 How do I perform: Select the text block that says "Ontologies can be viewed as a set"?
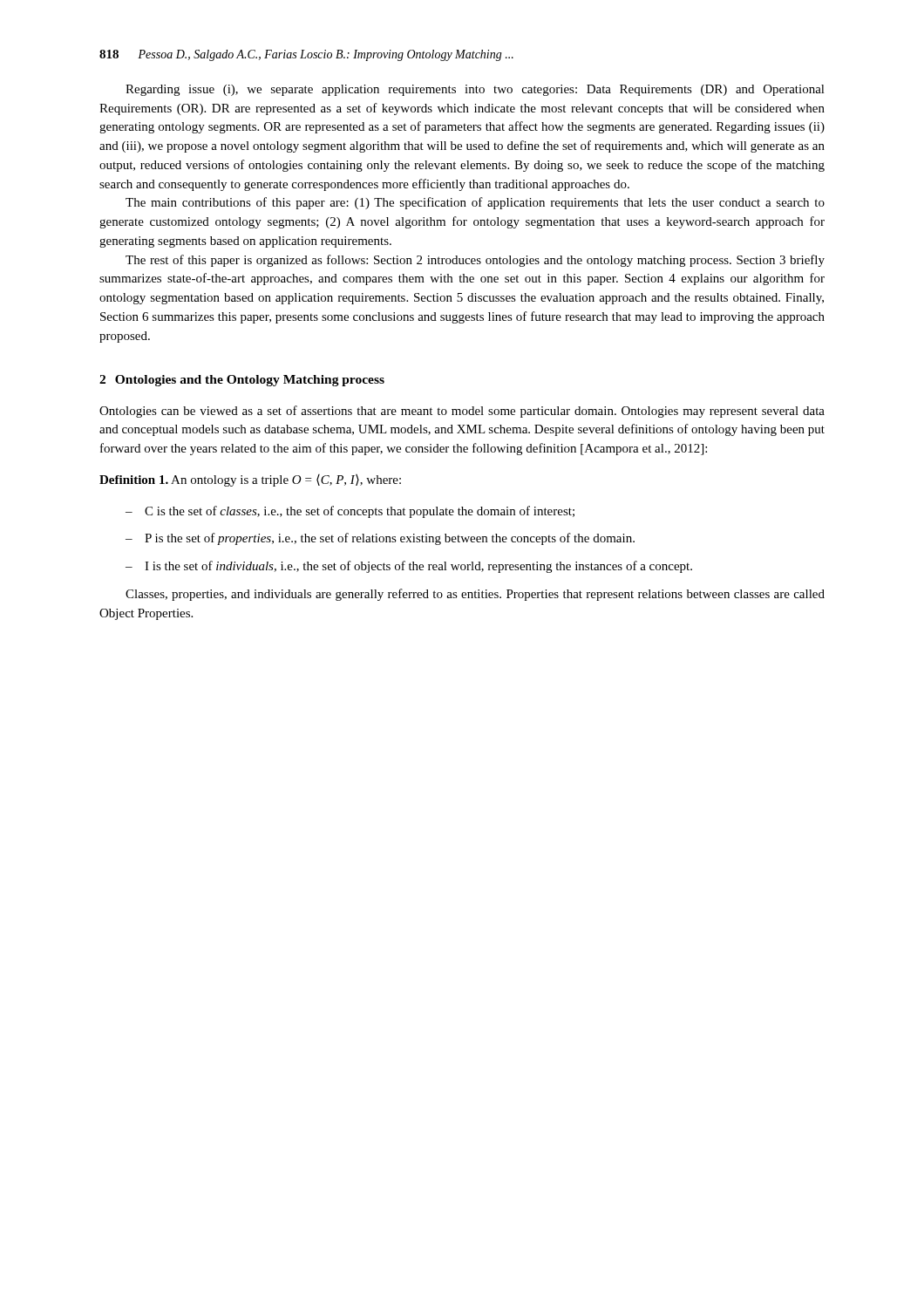pyautogui.click(x=462, y=430)
